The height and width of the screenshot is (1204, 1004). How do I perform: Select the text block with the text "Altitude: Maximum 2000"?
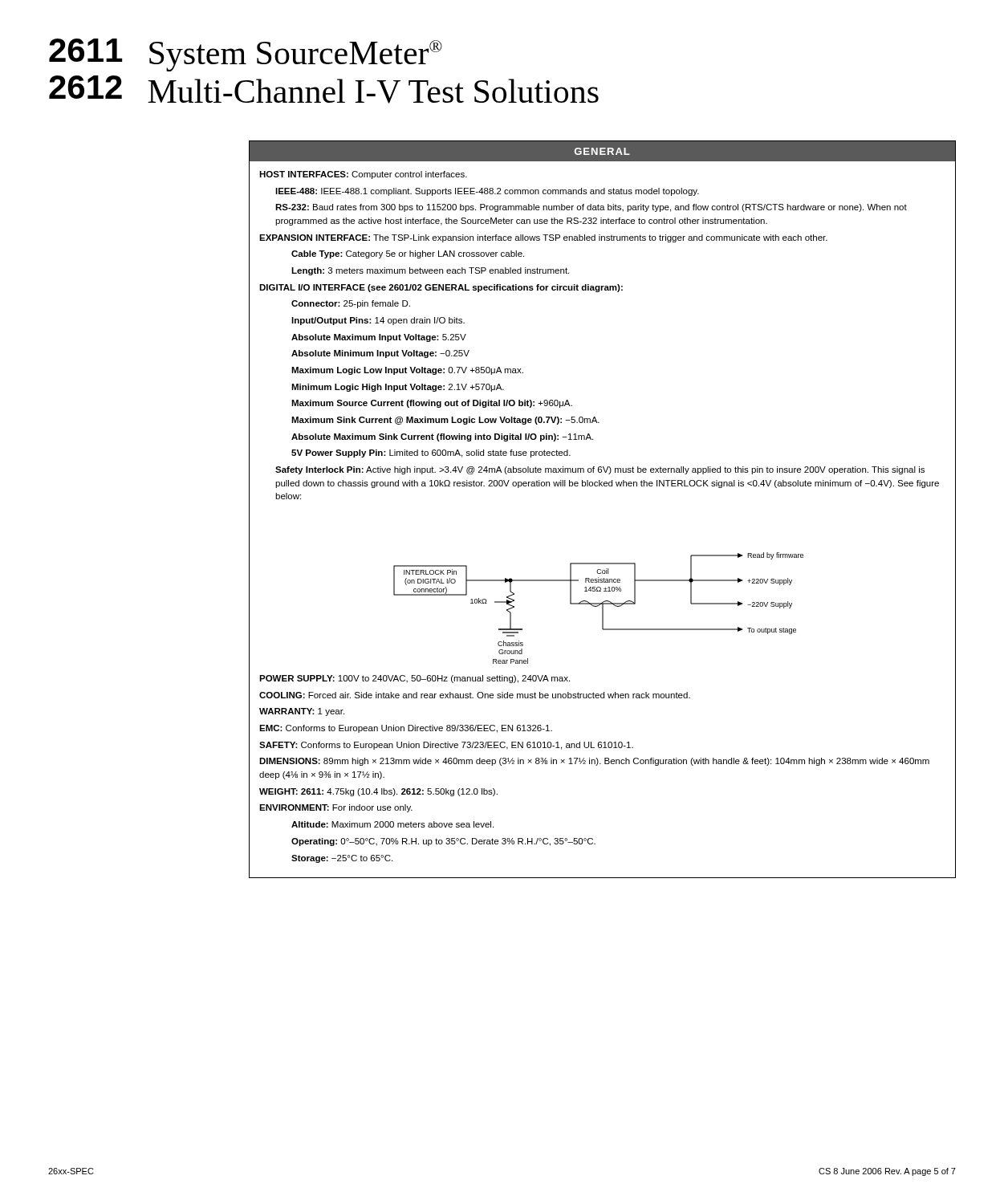coord(393,824)
